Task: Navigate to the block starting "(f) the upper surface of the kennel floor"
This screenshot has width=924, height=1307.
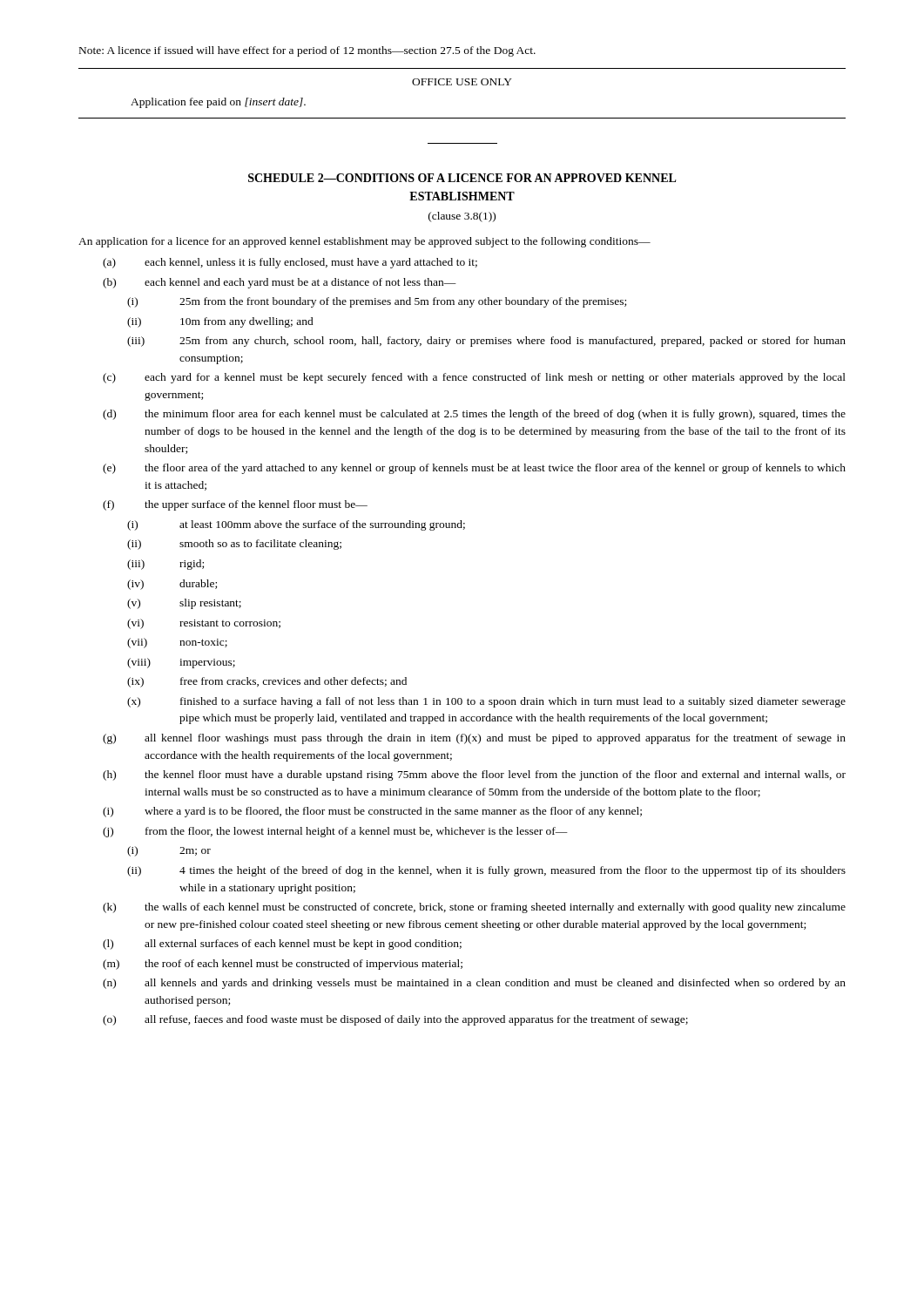Action: pos(235,505)
